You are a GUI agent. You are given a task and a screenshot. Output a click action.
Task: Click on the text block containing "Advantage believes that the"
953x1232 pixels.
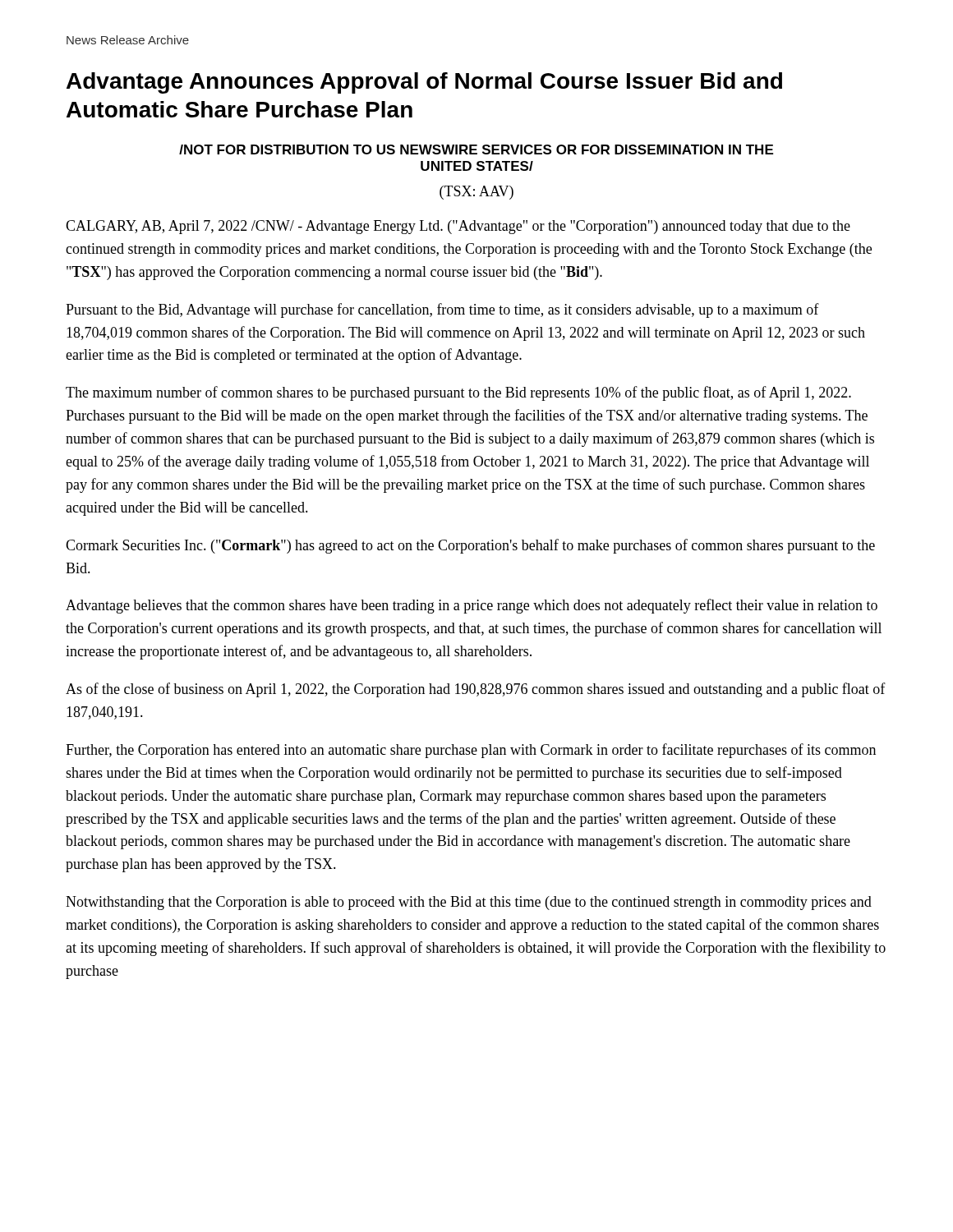pyautogui.click(x=474, y=629)
